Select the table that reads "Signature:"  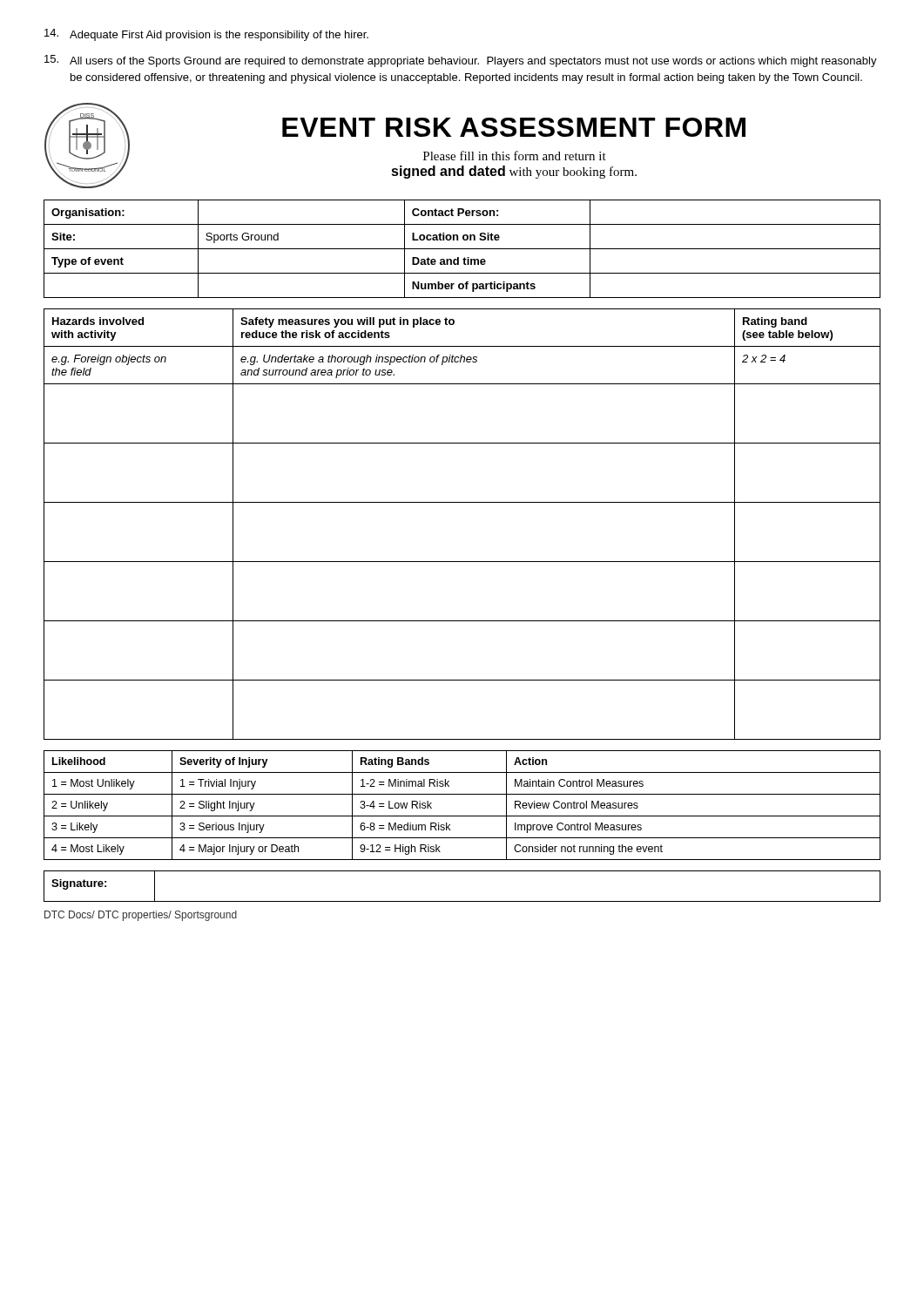click(462, 886)
